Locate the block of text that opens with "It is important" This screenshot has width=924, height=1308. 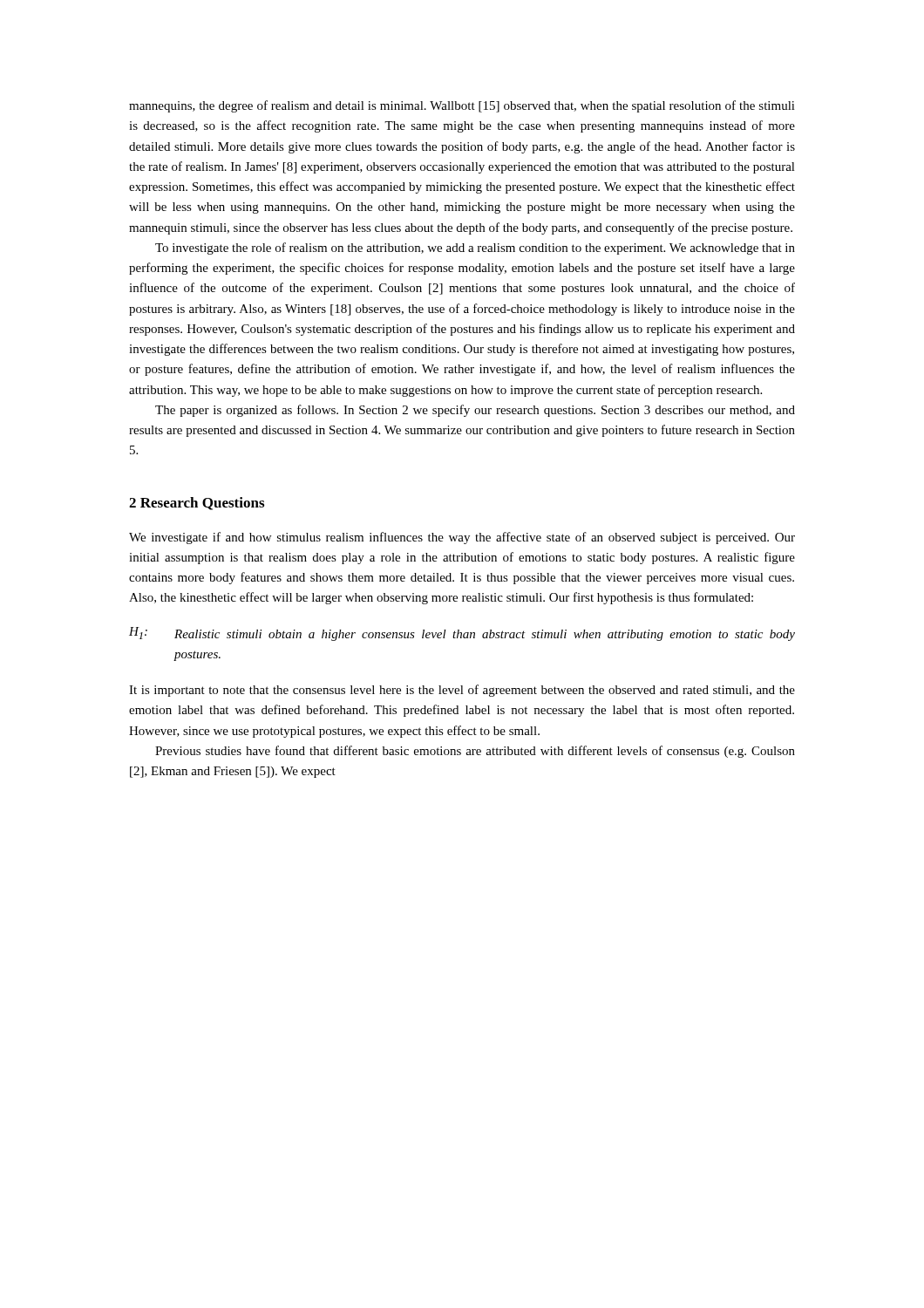click(x=462, y=731)
